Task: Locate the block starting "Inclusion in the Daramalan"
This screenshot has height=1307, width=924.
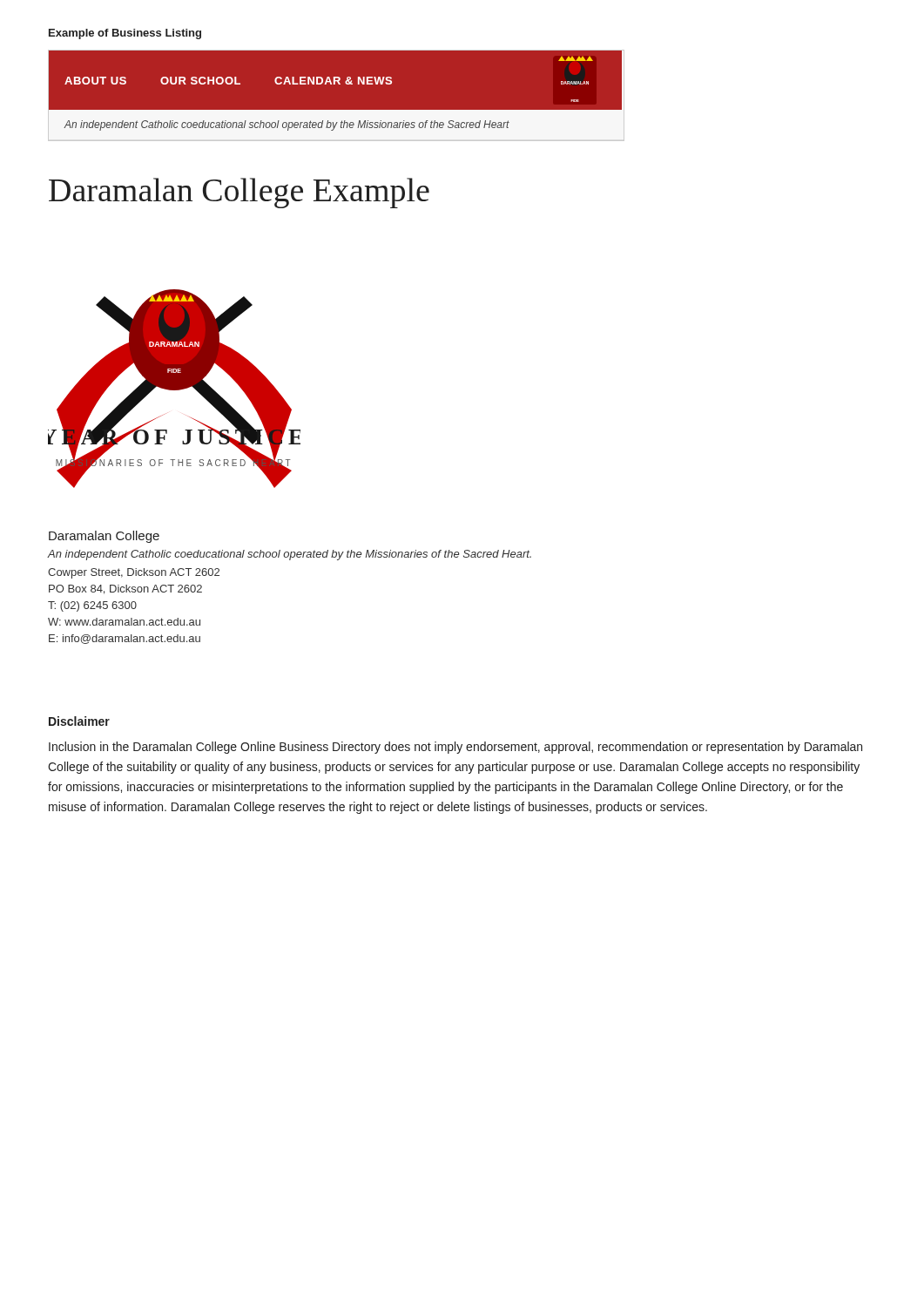Action: click(x=456, y=777)
